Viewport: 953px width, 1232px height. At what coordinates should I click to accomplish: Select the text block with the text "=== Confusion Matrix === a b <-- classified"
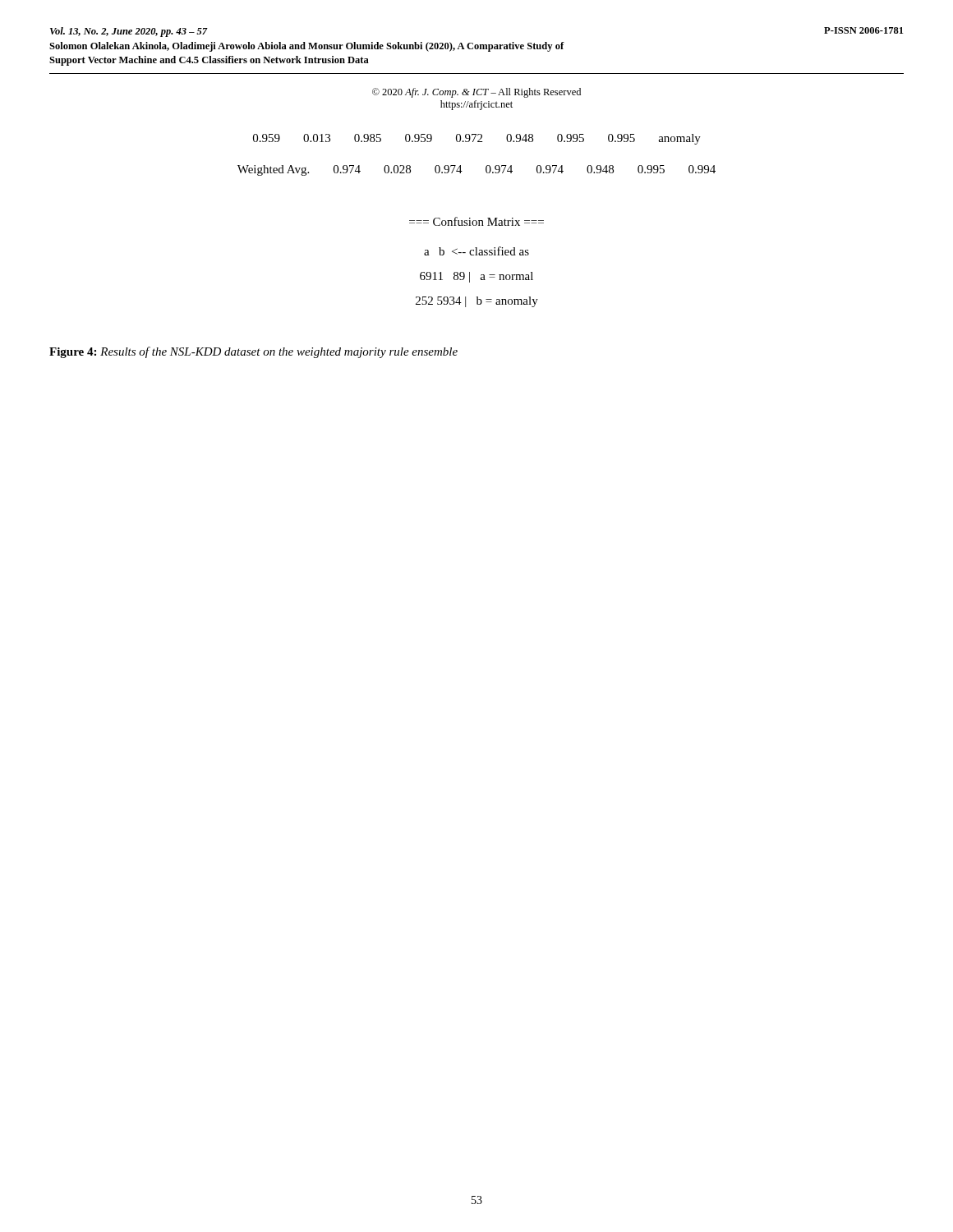[x=476, y=261]
